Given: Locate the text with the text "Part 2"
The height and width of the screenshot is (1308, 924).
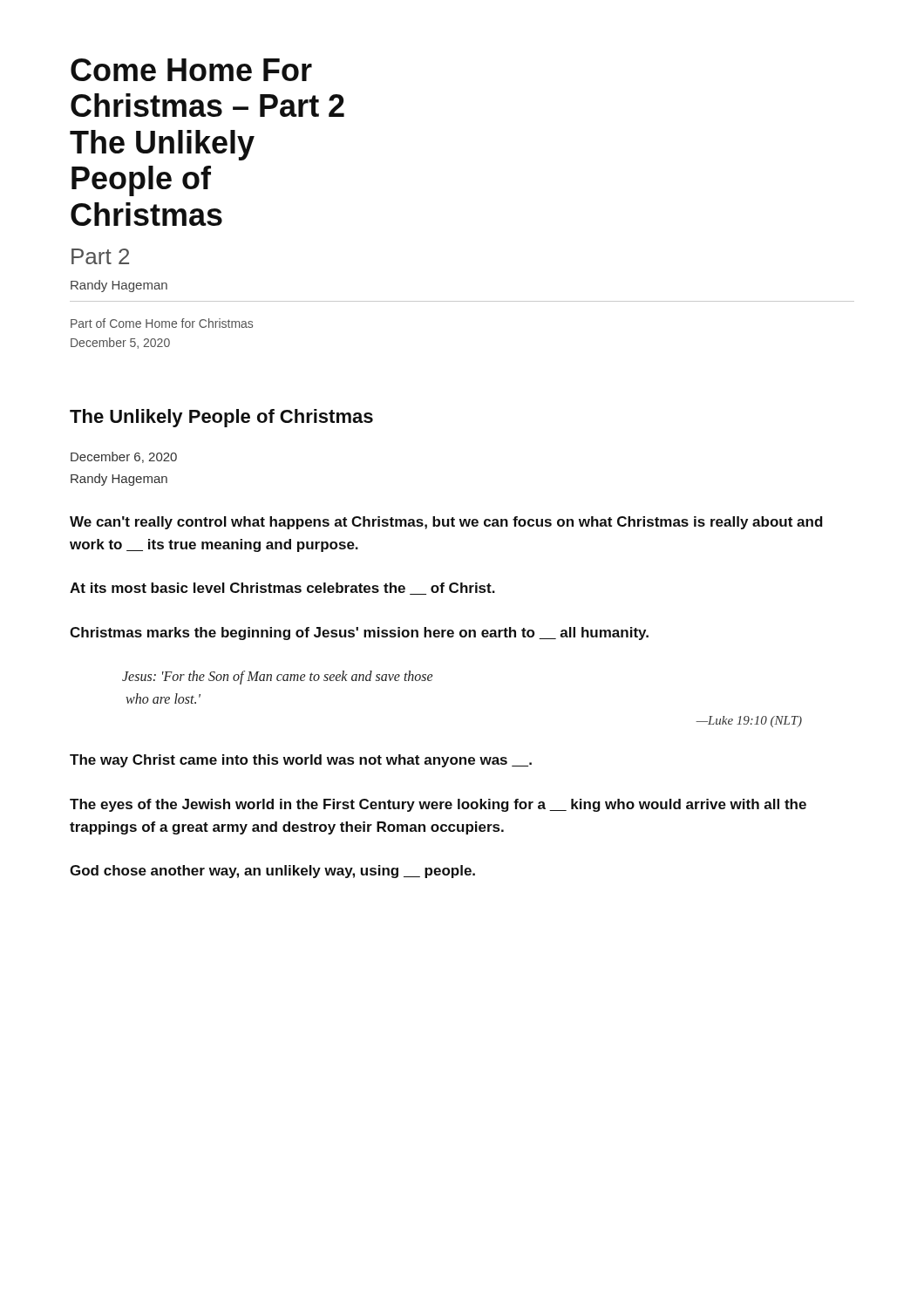Looking at the screenshot, I should pyautogui.click(x=100, y=256).
